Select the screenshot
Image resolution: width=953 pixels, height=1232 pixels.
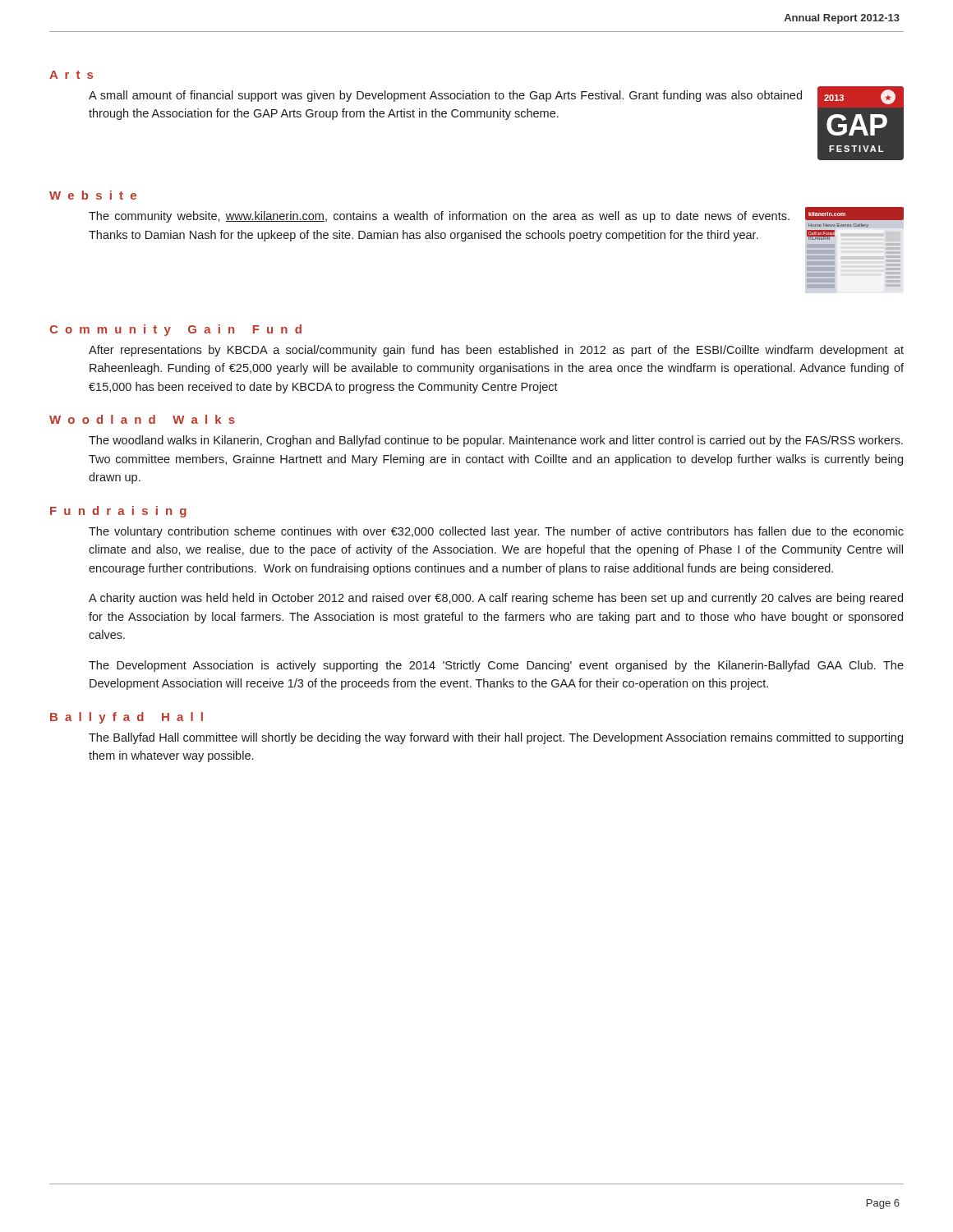[x=854, y=253]
